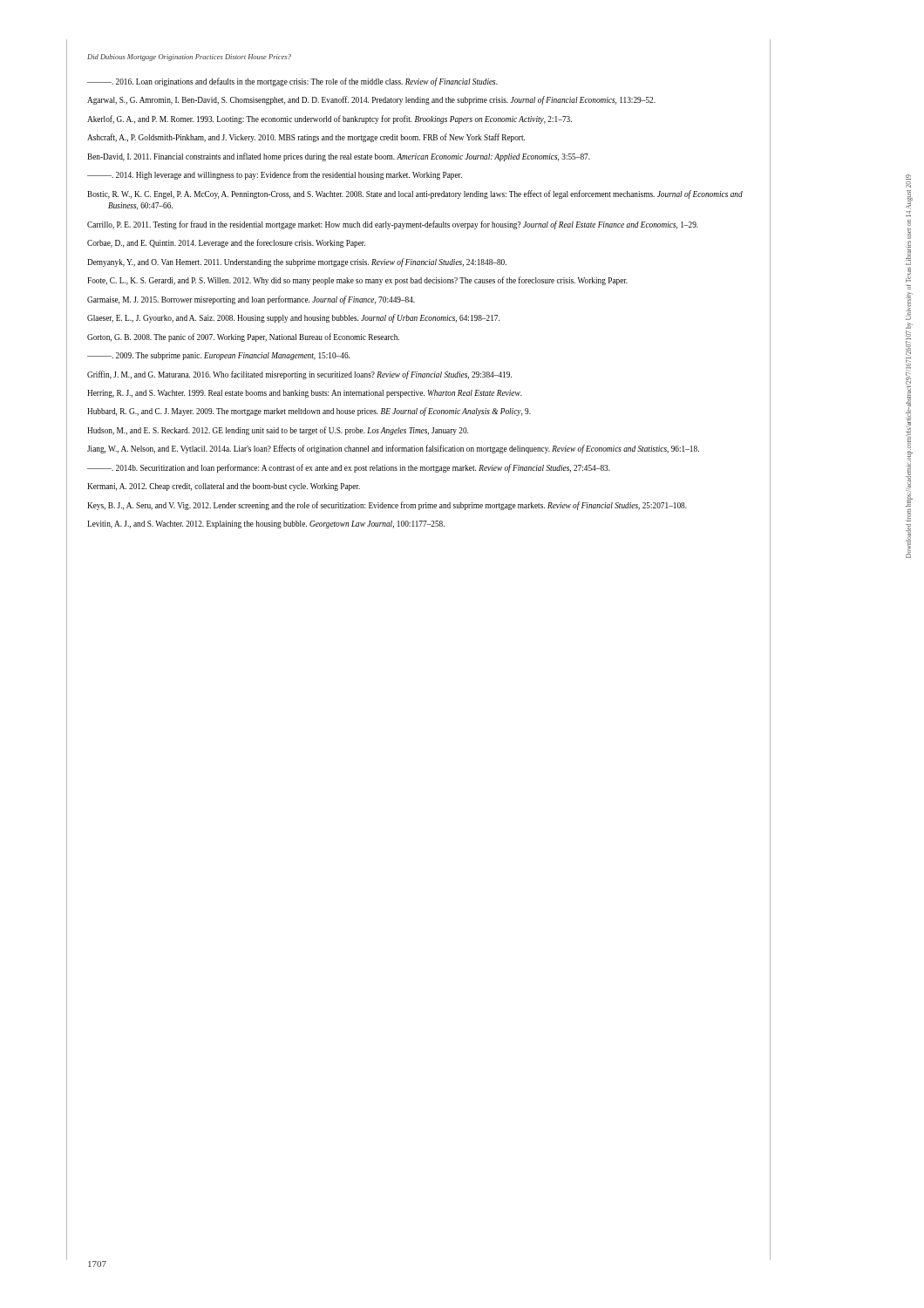Locate the text starting "Kermani, A. 2012. Cheap"

tap(224, 487)
